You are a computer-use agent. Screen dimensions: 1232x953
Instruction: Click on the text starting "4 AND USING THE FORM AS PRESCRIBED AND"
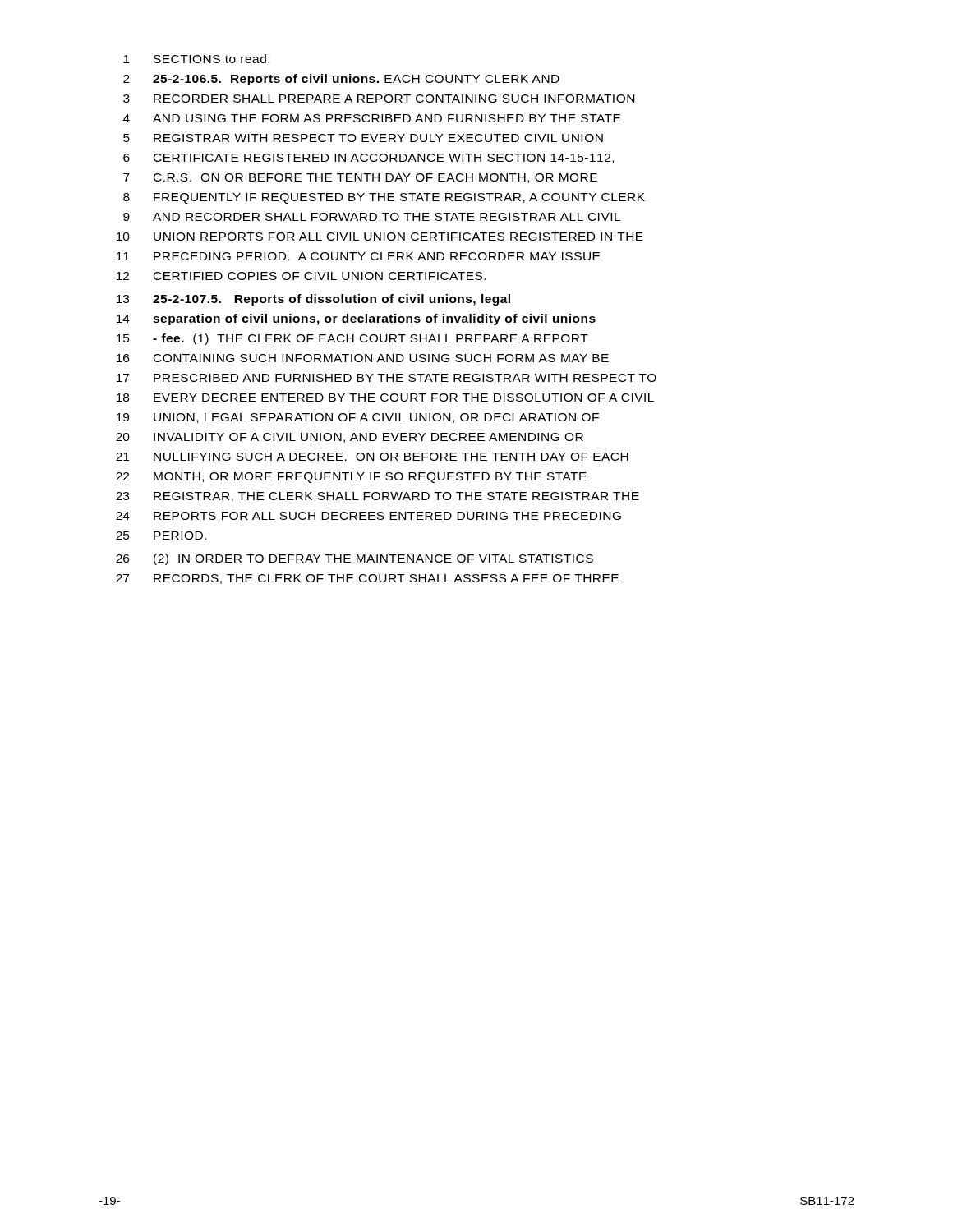(476, 118)
